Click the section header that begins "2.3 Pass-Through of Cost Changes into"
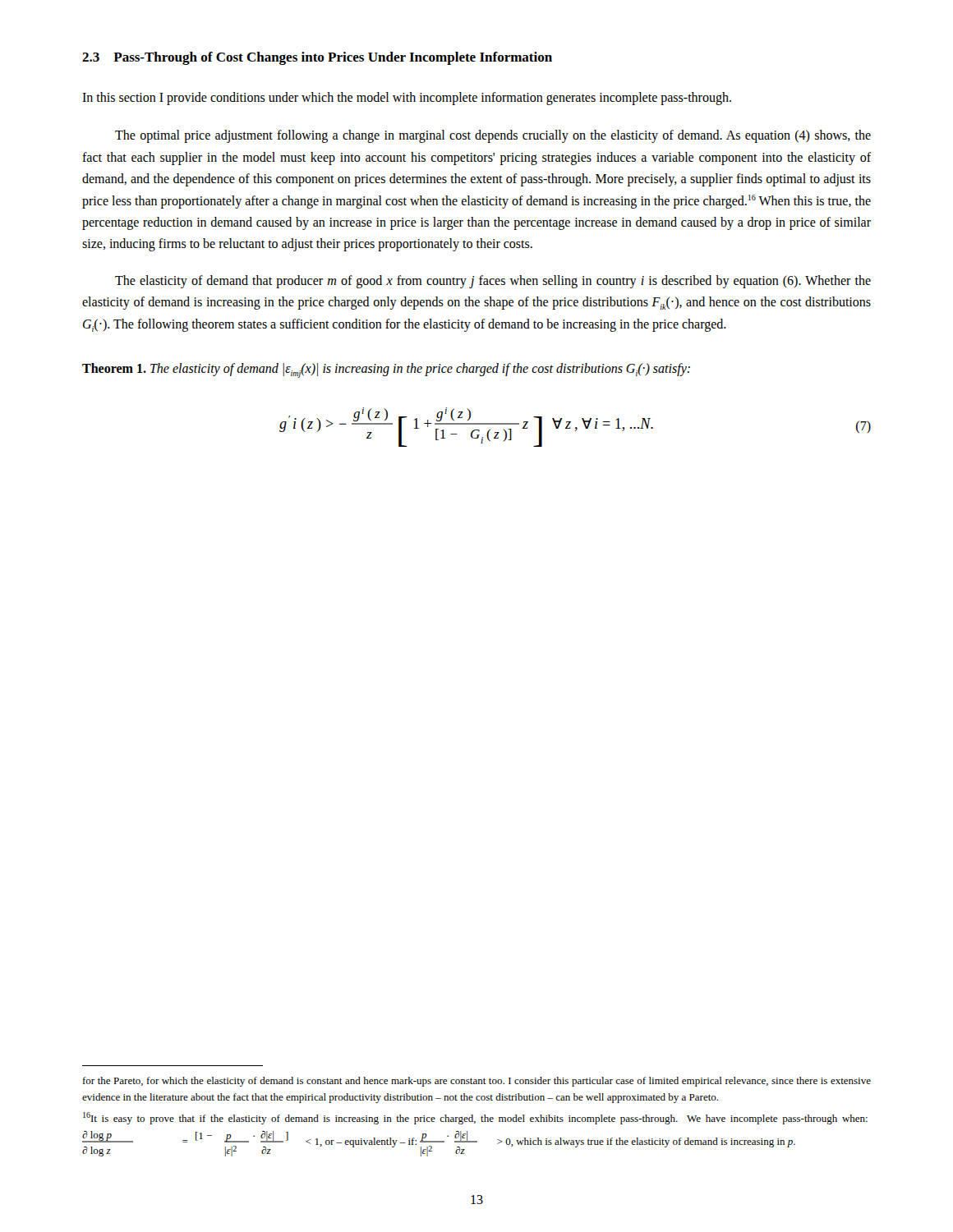Viewport: 953px width, 1232px height. [x=317, y=57]
